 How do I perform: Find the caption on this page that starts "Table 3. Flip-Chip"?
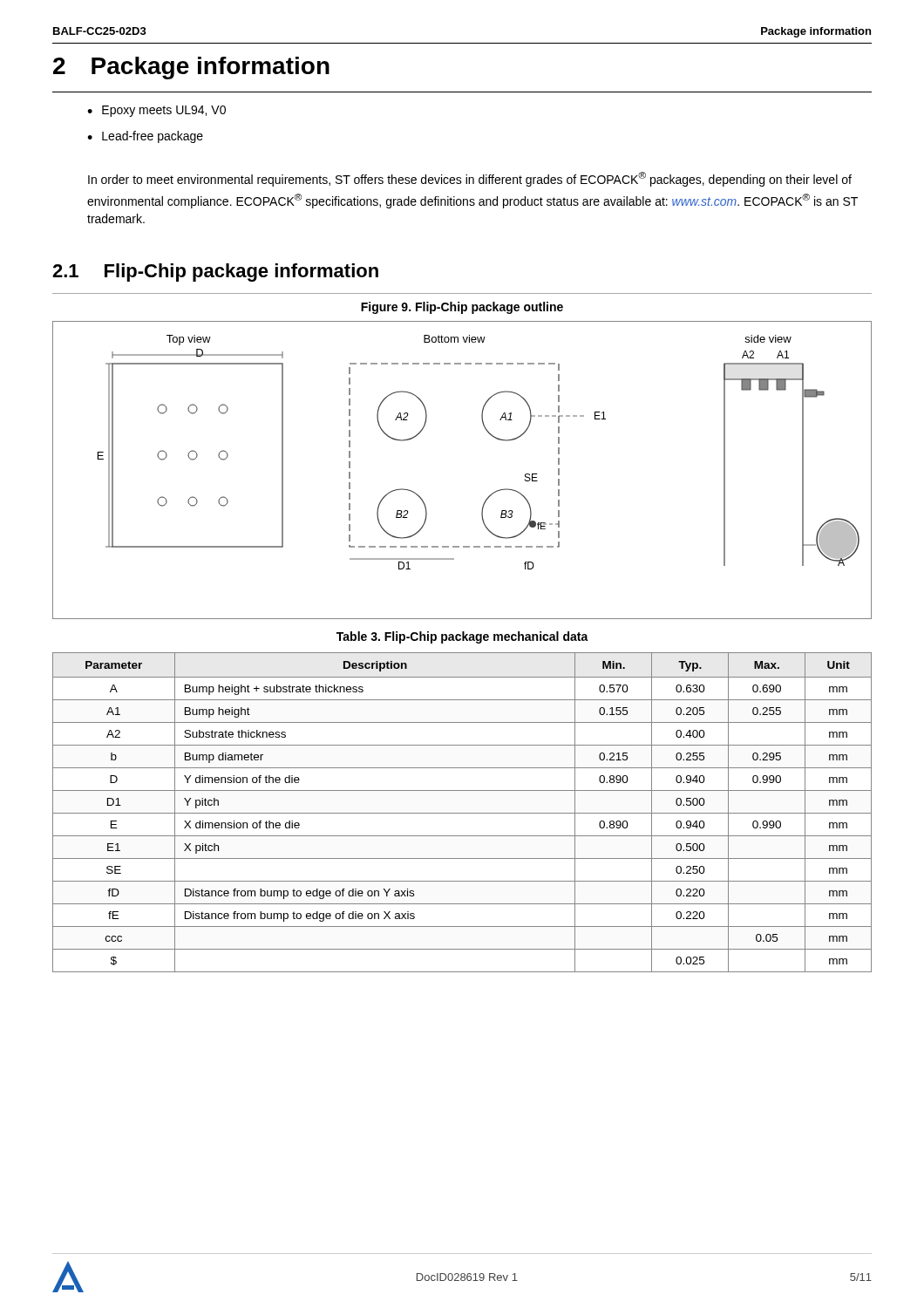[462, 637]
